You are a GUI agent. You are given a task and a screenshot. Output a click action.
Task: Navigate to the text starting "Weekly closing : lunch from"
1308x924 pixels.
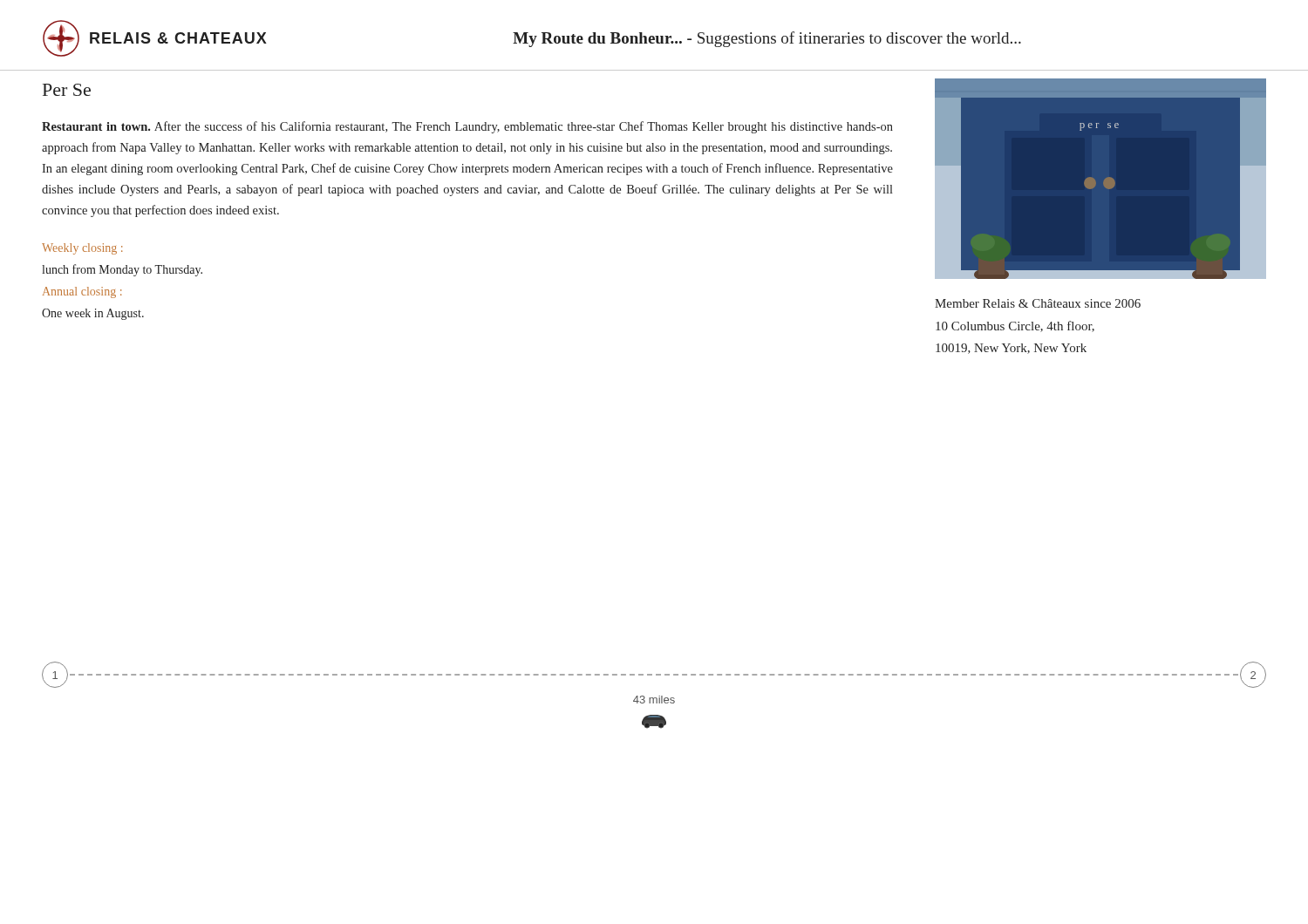click(82, 249)
